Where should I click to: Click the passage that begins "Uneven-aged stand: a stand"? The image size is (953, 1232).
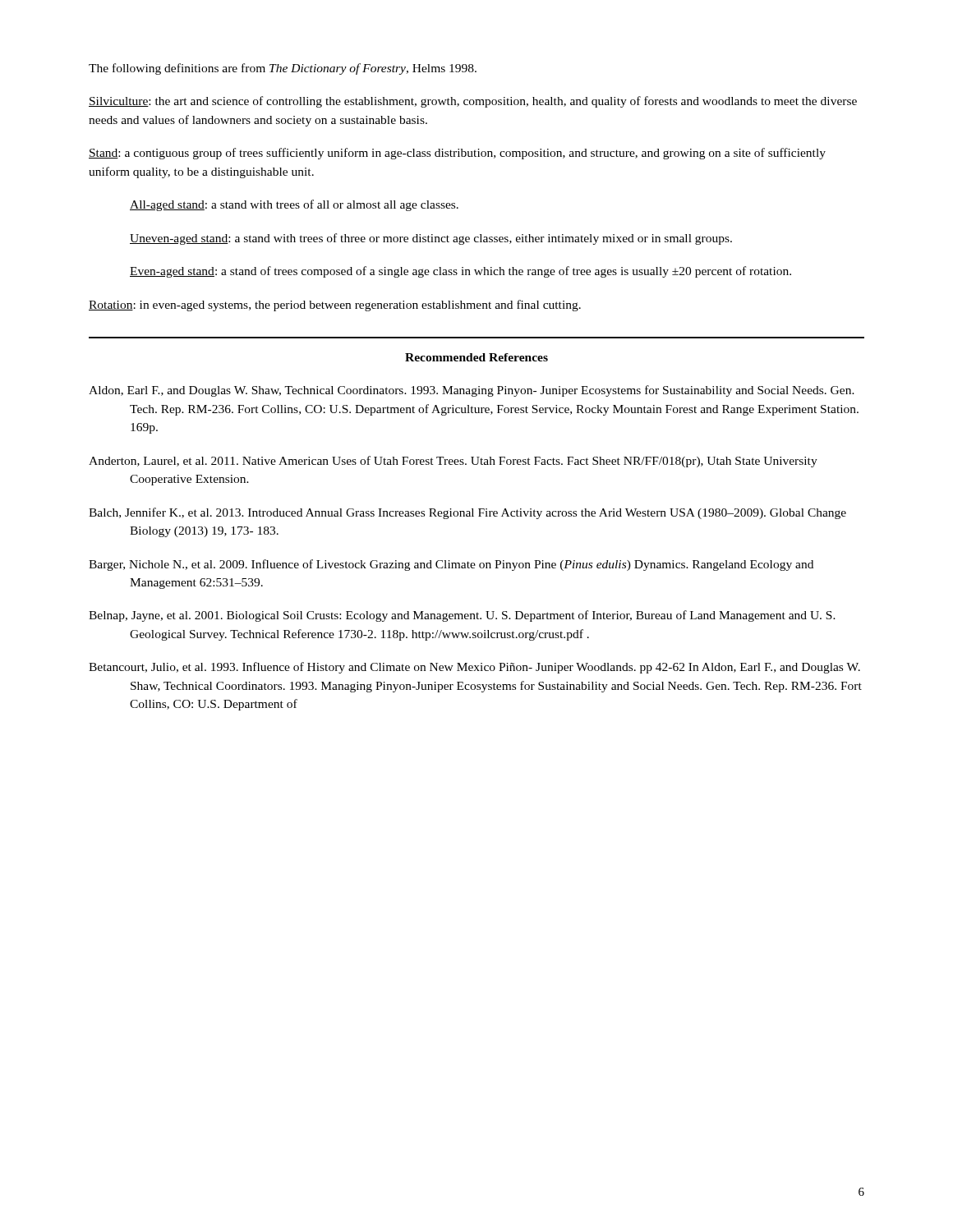[431, 238]
